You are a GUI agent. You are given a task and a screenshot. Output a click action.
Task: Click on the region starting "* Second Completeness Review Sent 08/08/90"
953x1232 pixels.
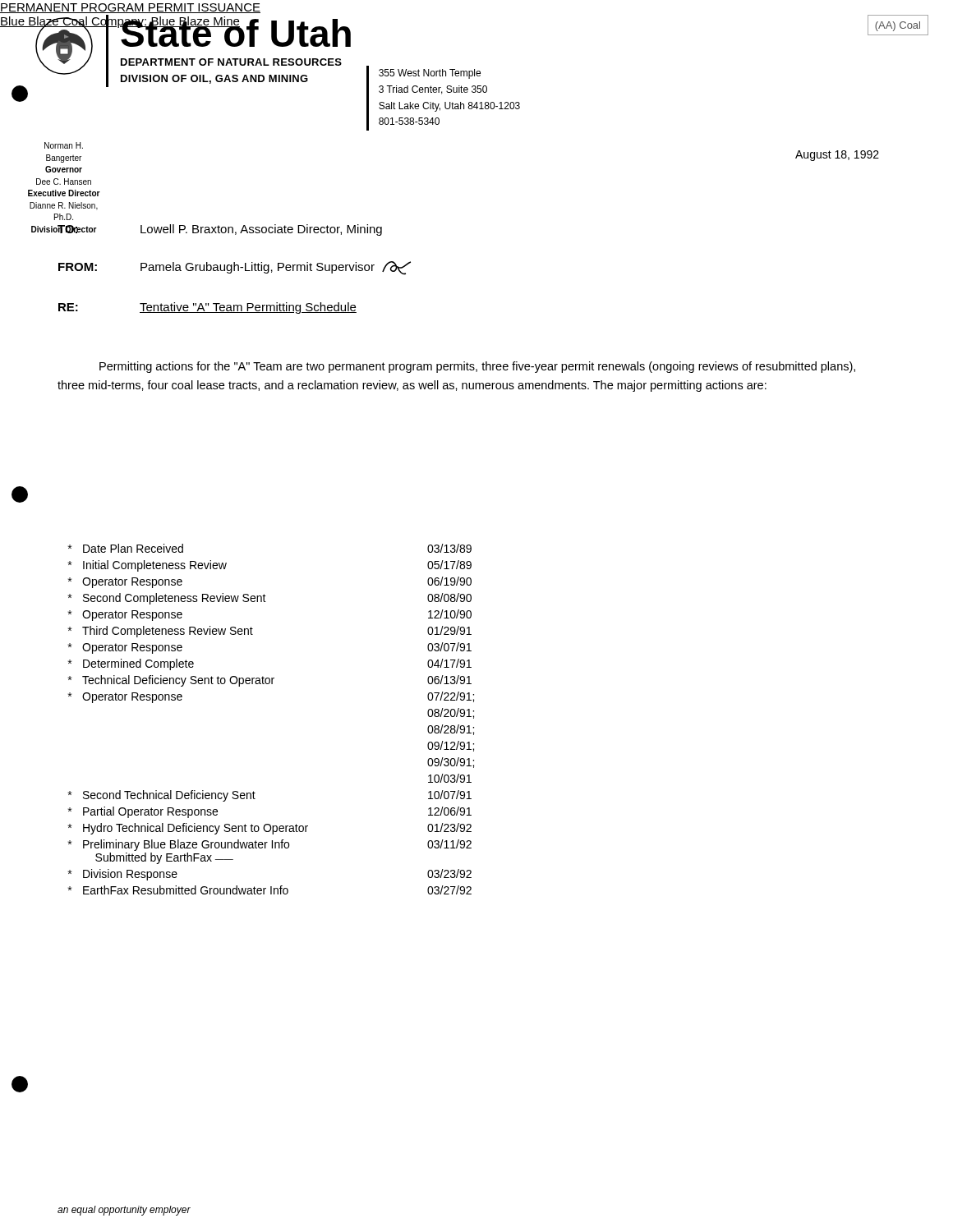point(265,598)
